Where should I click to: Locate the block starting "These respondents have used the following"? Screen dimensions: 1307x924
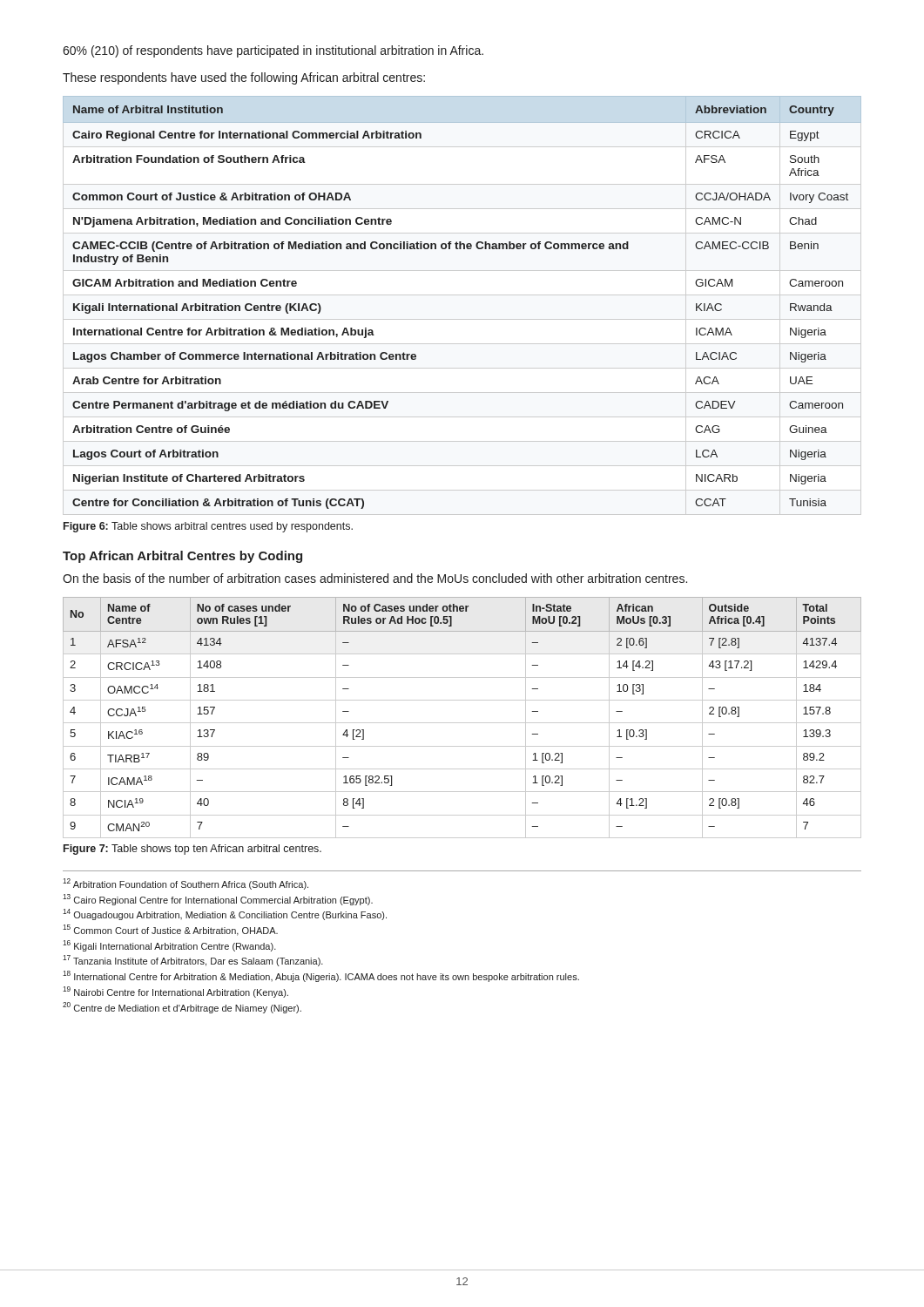tap(244, 78)
